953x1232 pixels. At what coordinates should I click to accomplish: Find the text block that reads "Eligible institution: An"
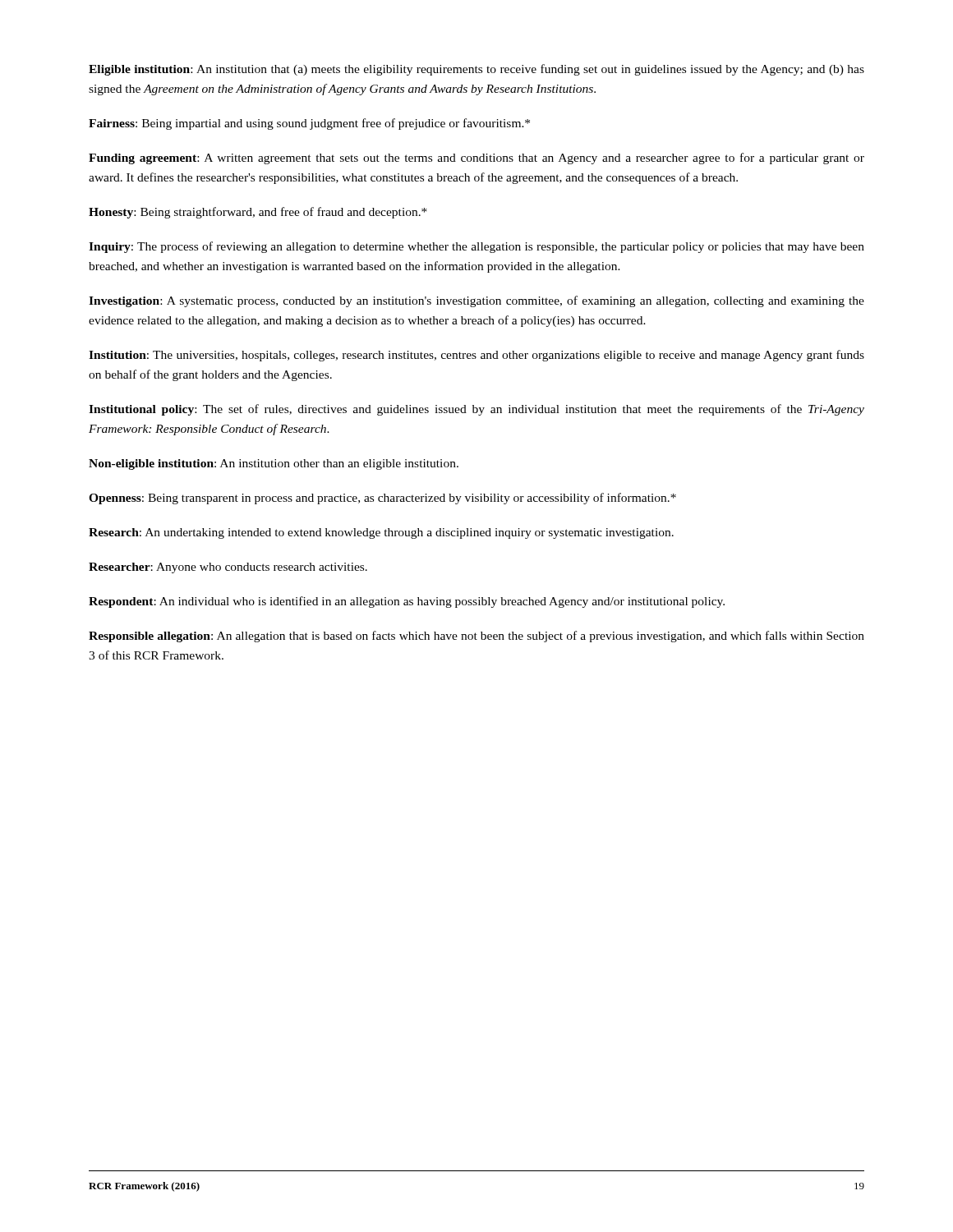476,78
